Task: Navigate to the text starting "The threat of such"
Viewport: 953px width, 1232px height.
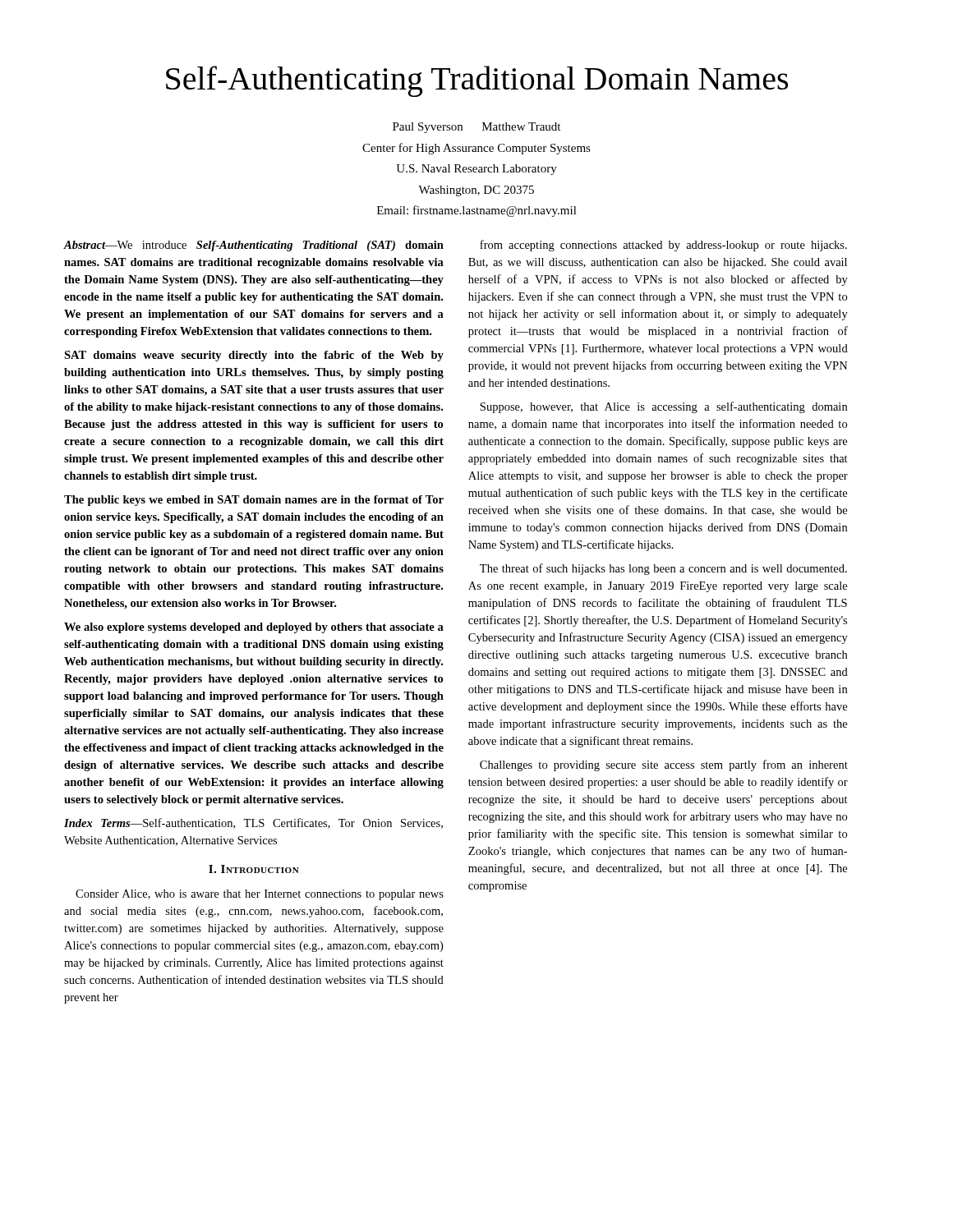Action: (x=658, y=654)
